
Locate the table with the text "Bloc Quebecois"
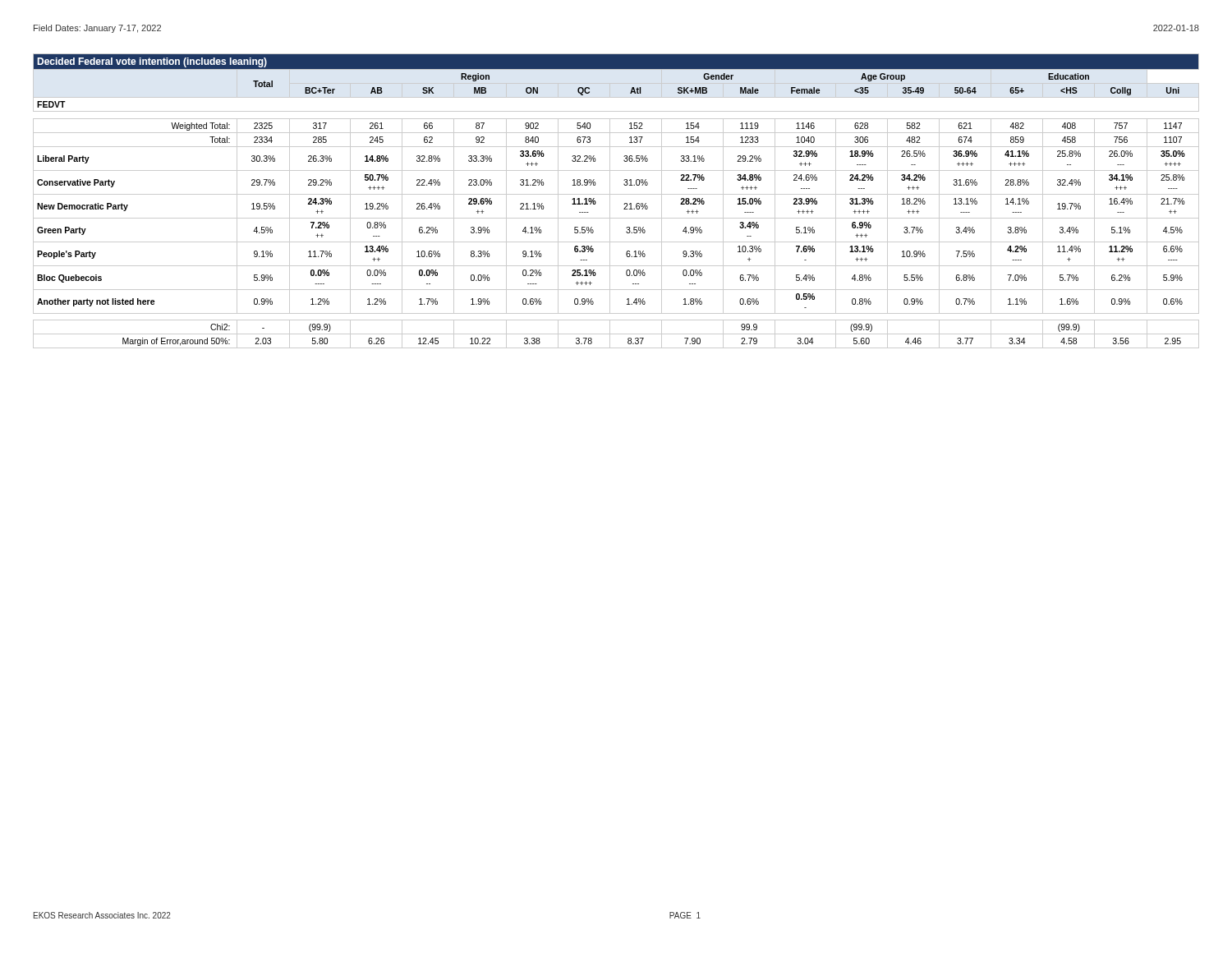pos(616,201)
